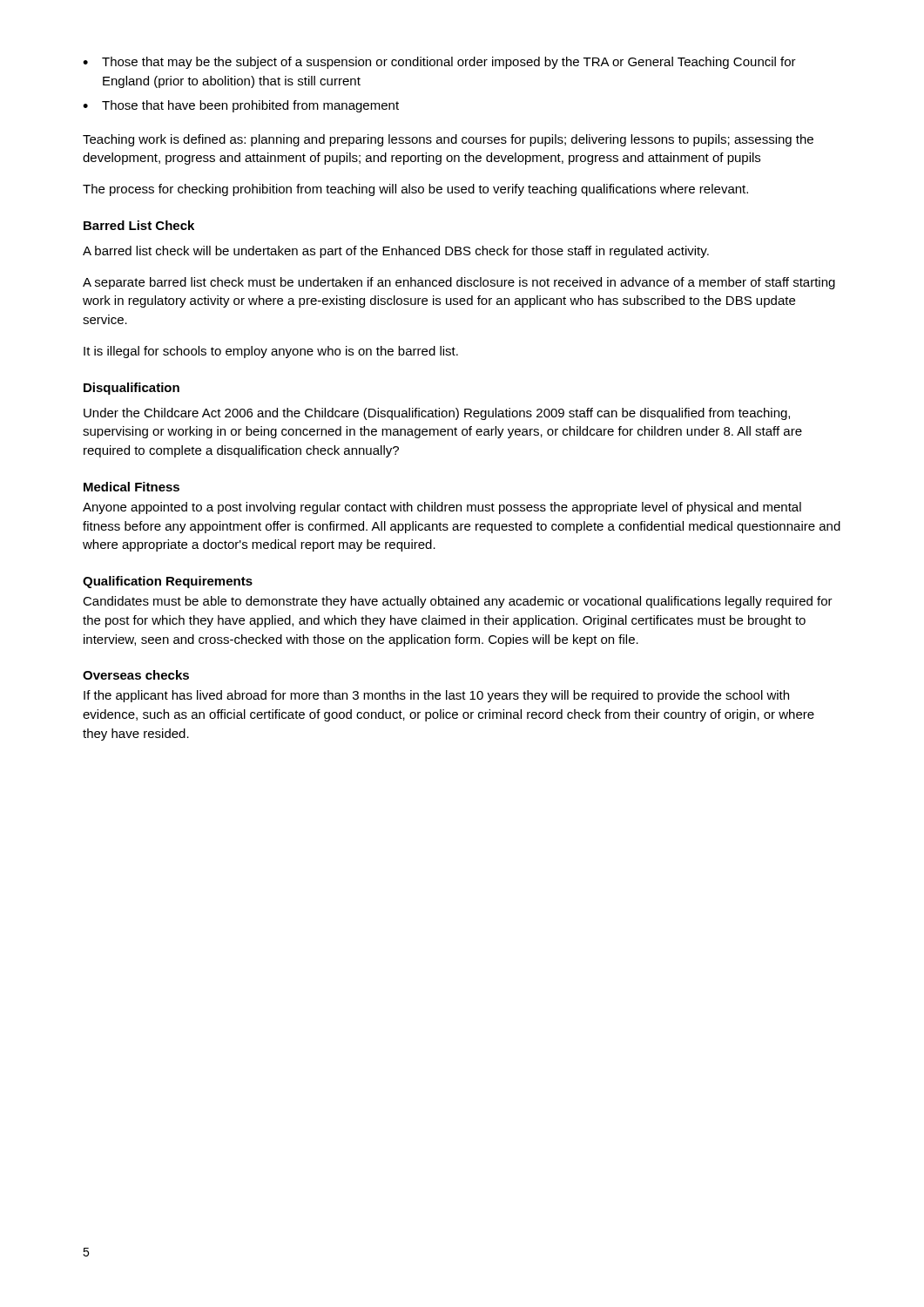The height and width of the screenshot is (1307, 924).
Task: Click on the section header that says "Overseas checks"
Action: click(136, 675)
